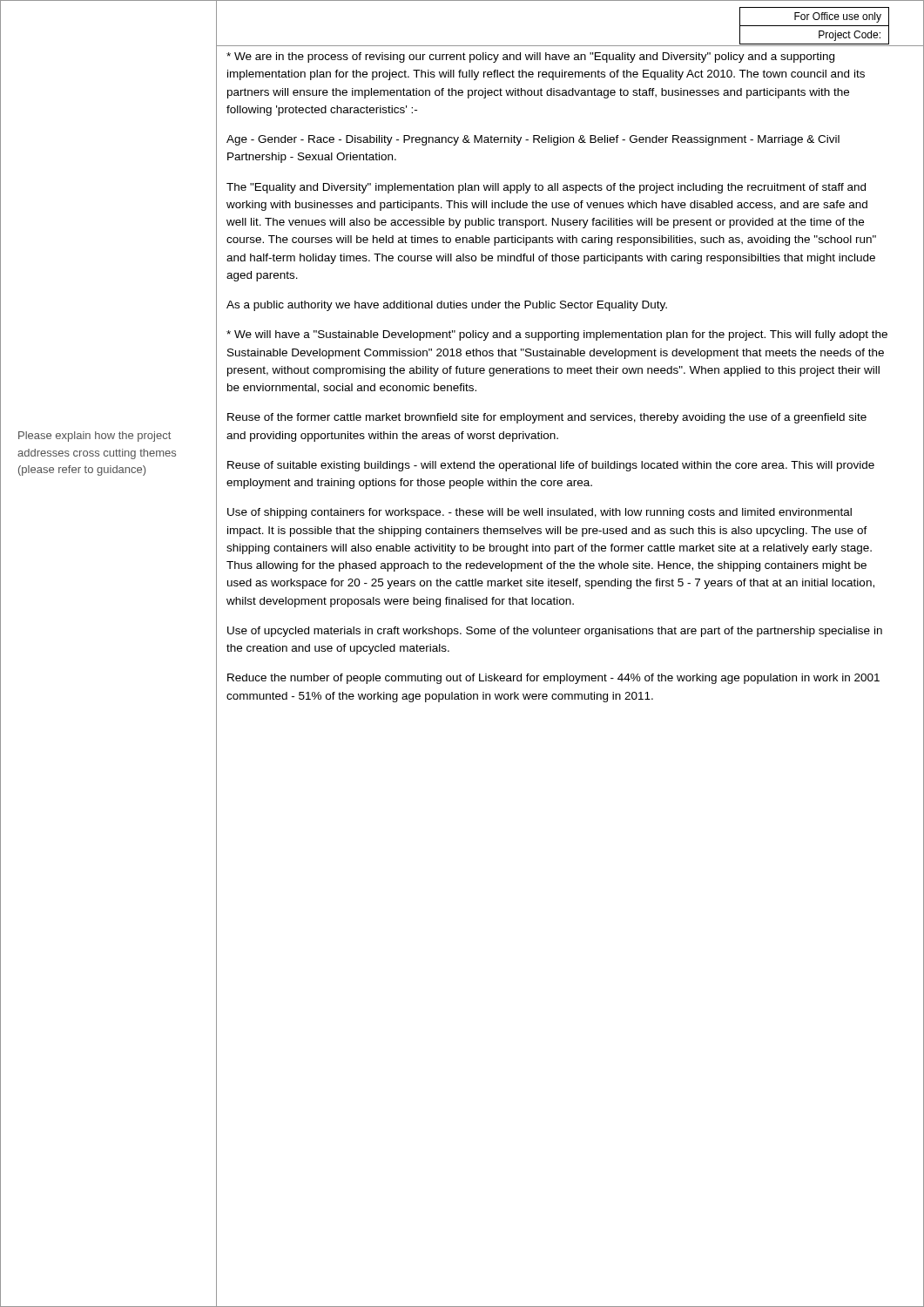Find the block on this page that starts "Use of upcycled materials in craft workshops. Some"
924x1307 pixels.
(x=554, y=639)
